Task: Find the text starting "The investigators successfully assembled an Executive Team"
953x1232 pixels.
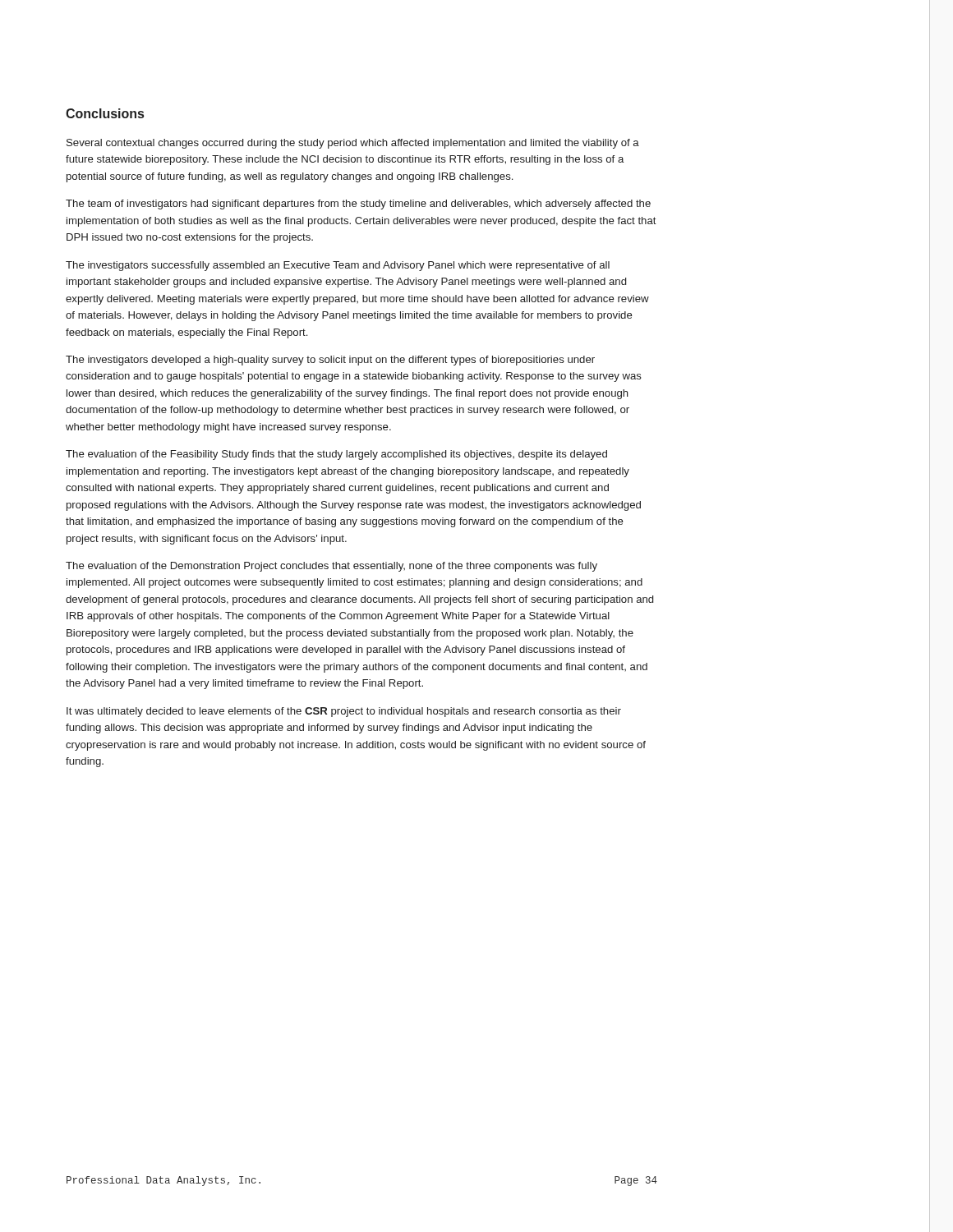Action: click(357, 298)
